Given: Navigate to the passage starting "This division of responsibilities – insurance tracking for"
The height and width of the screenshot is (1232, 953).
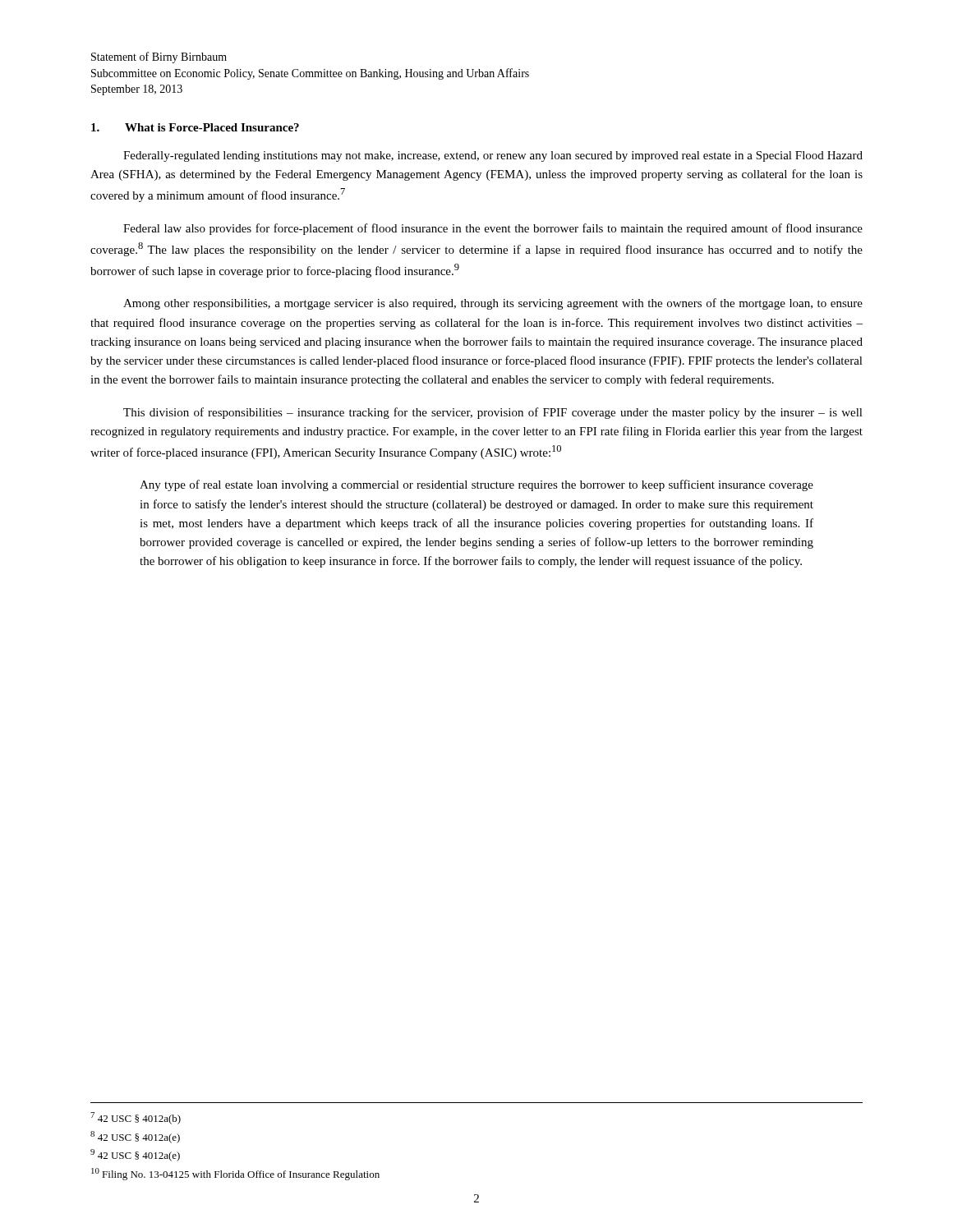Looking at the screenshot, I should (476, 432).
